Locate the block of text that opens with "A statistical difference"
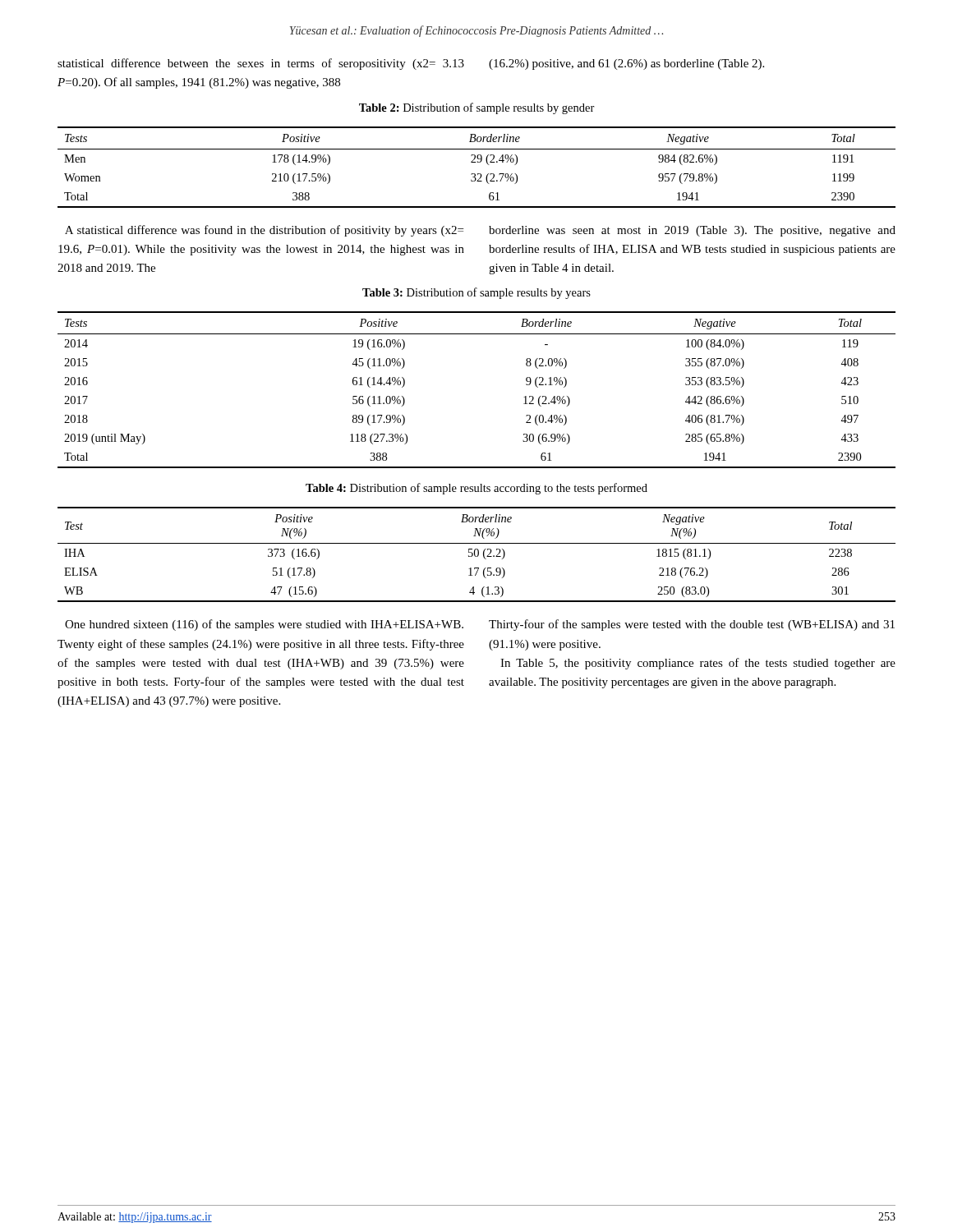 pyautogui.click(x=261, y=249)
